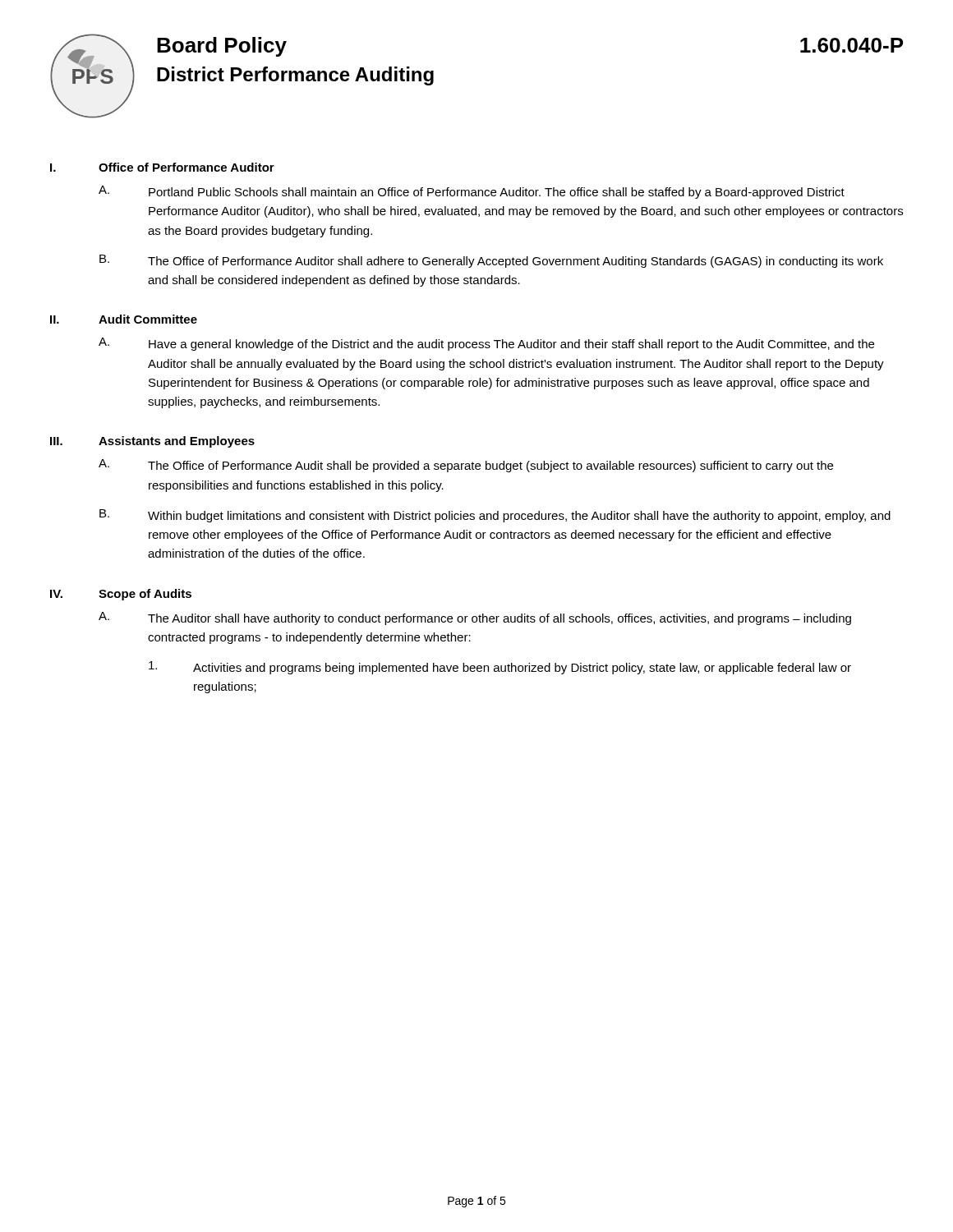Where does it say "District Performance Auditing"?
The width and height of the screenshot is (953, 1232).
295,74
